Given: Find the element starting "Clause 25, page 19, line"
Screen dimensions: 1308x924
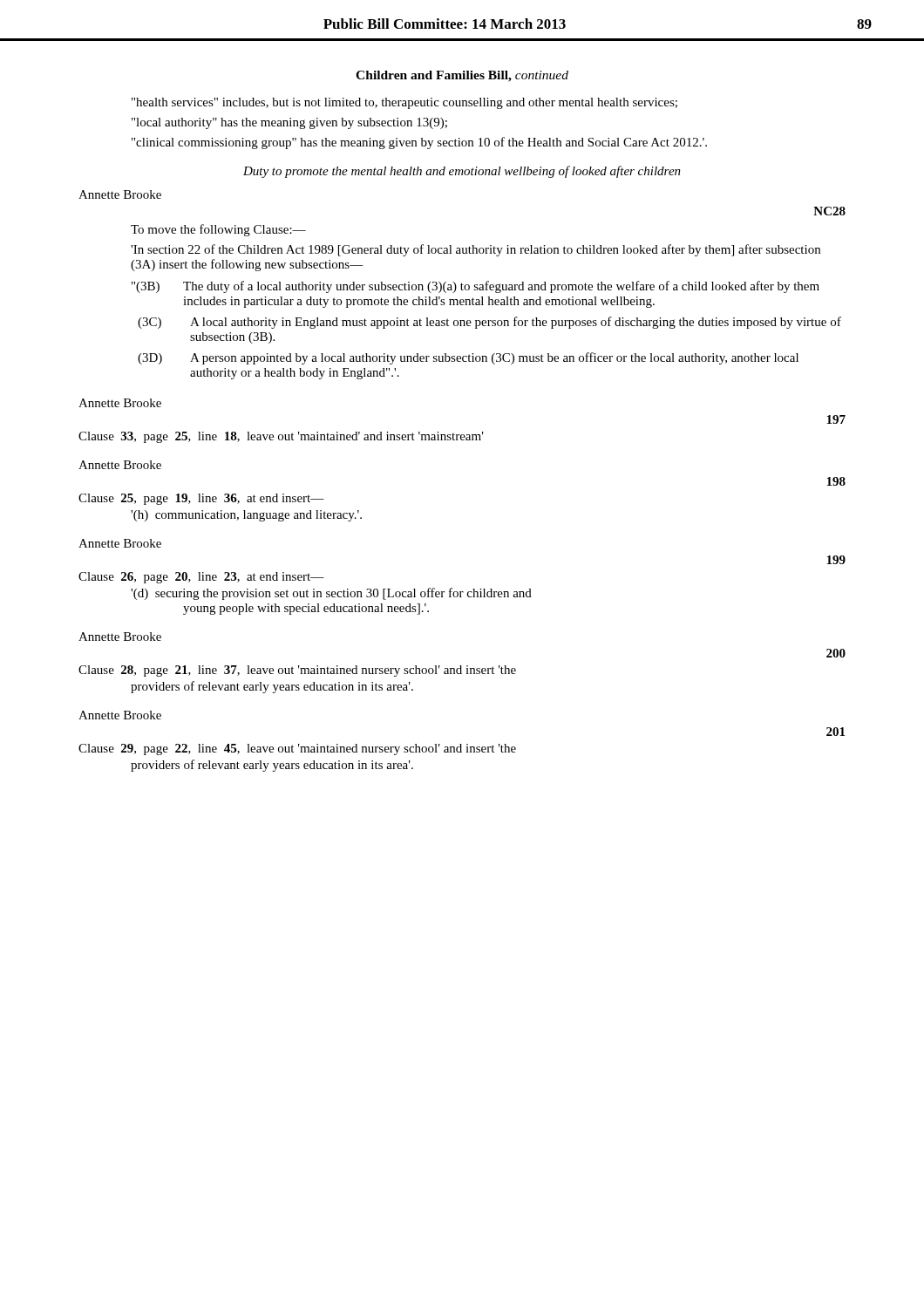Looking at the screenshot, I should [201, 498].
